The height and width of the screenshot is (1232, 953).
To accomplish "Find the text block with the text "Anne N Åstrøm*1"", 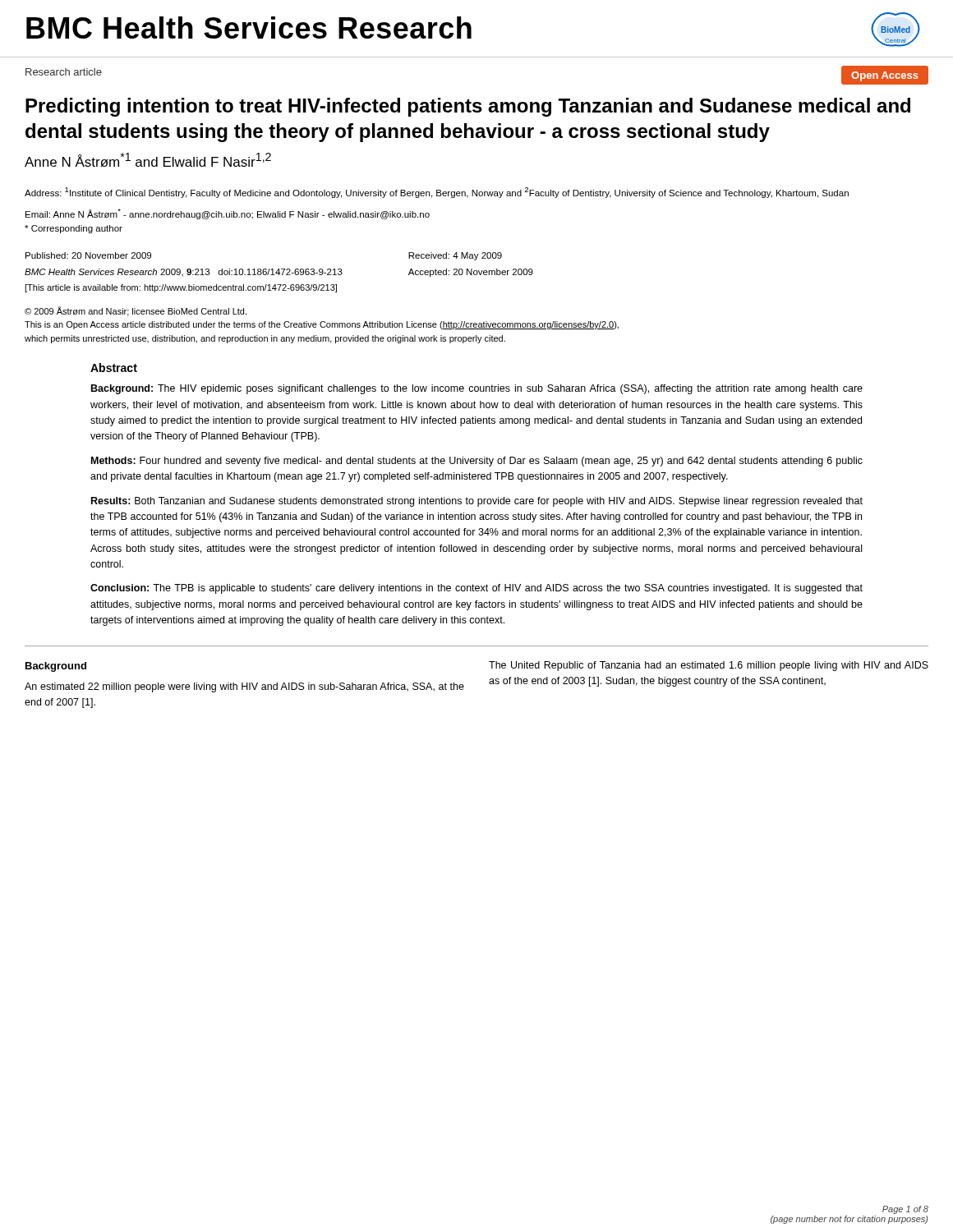I will coord(148,160).
